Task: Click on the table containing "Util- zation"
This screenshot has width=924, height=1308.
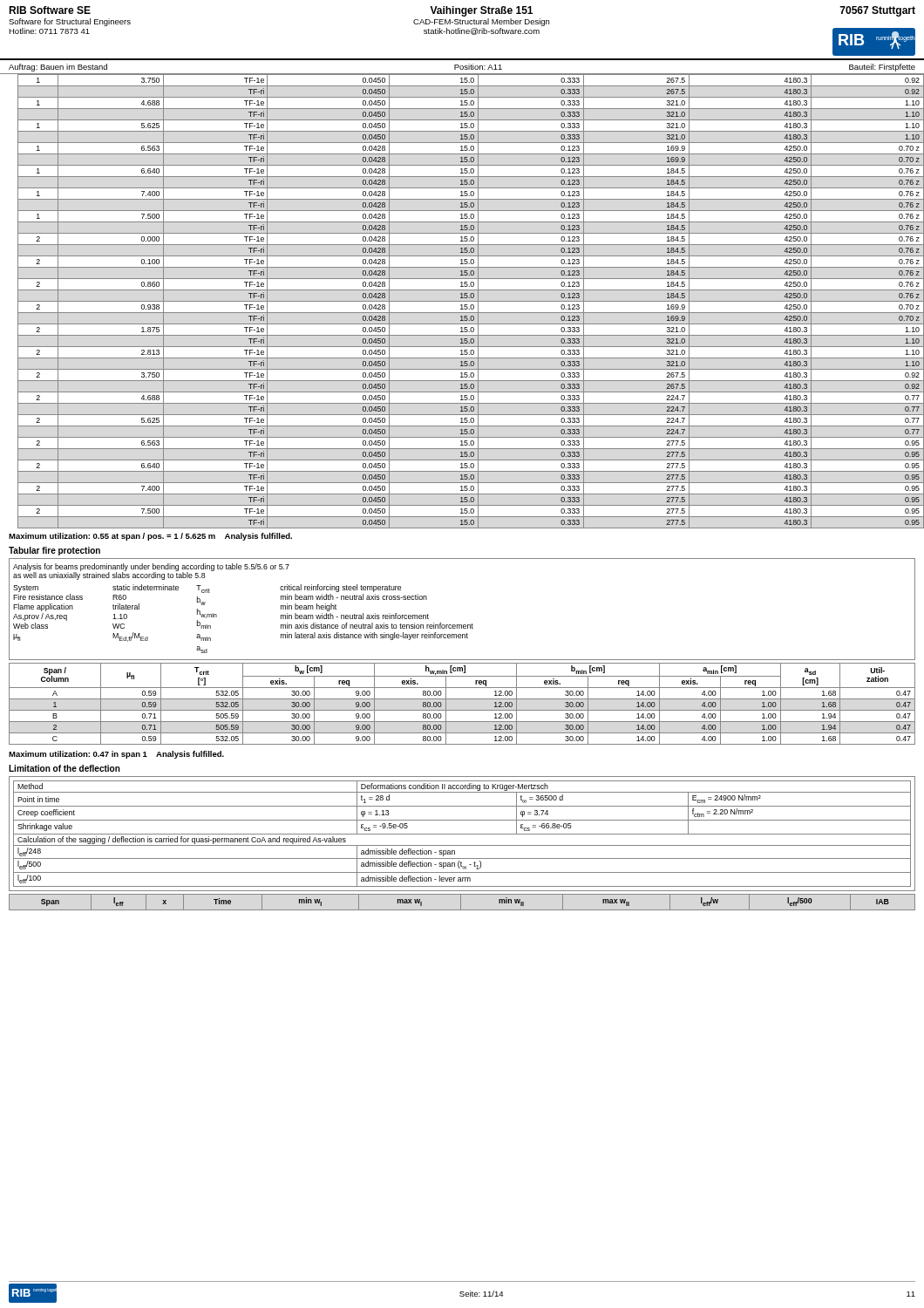Action: 462,704
